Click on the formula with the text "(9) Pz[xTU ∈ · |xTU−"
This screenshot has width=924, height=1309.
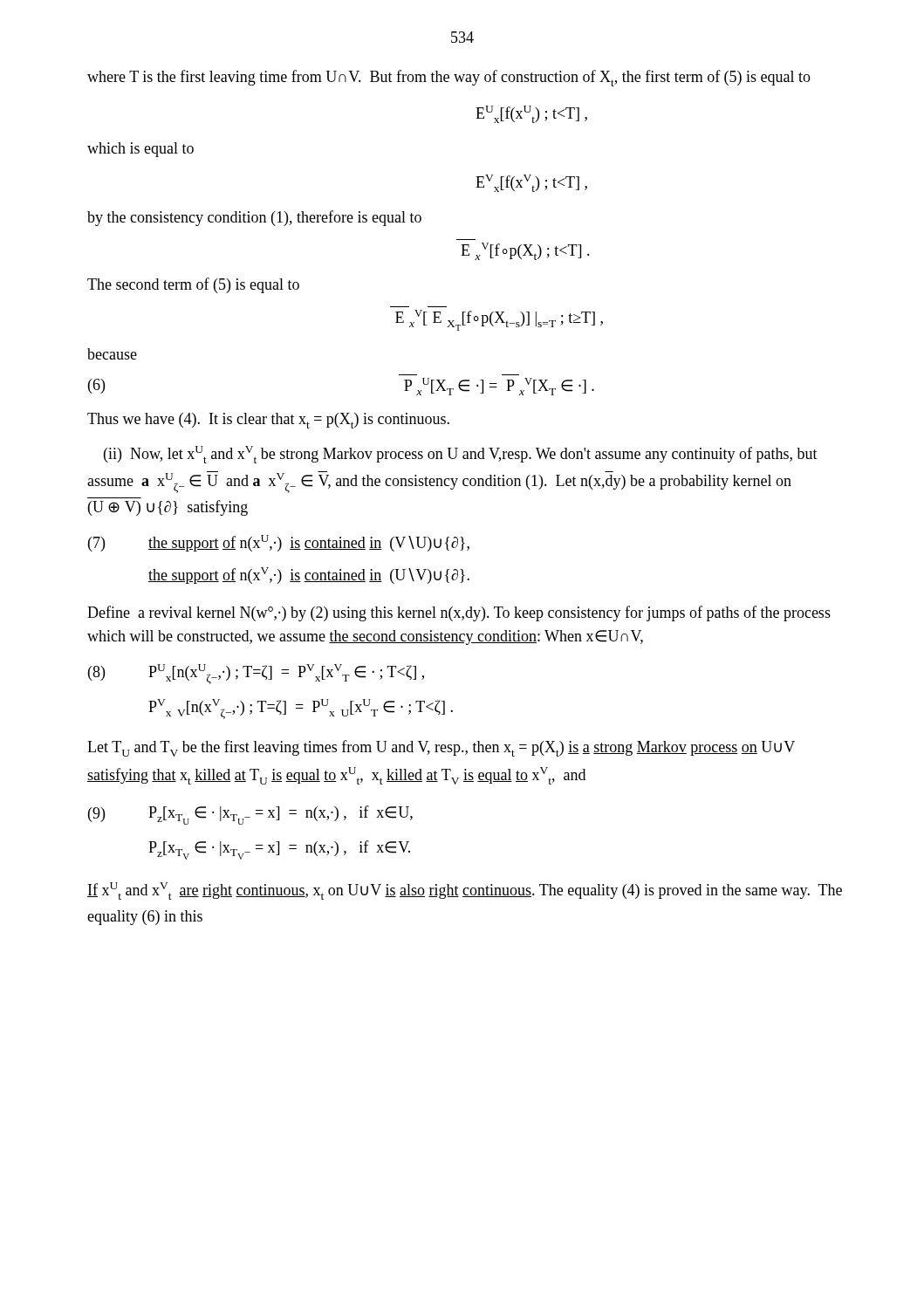[250, 815]
